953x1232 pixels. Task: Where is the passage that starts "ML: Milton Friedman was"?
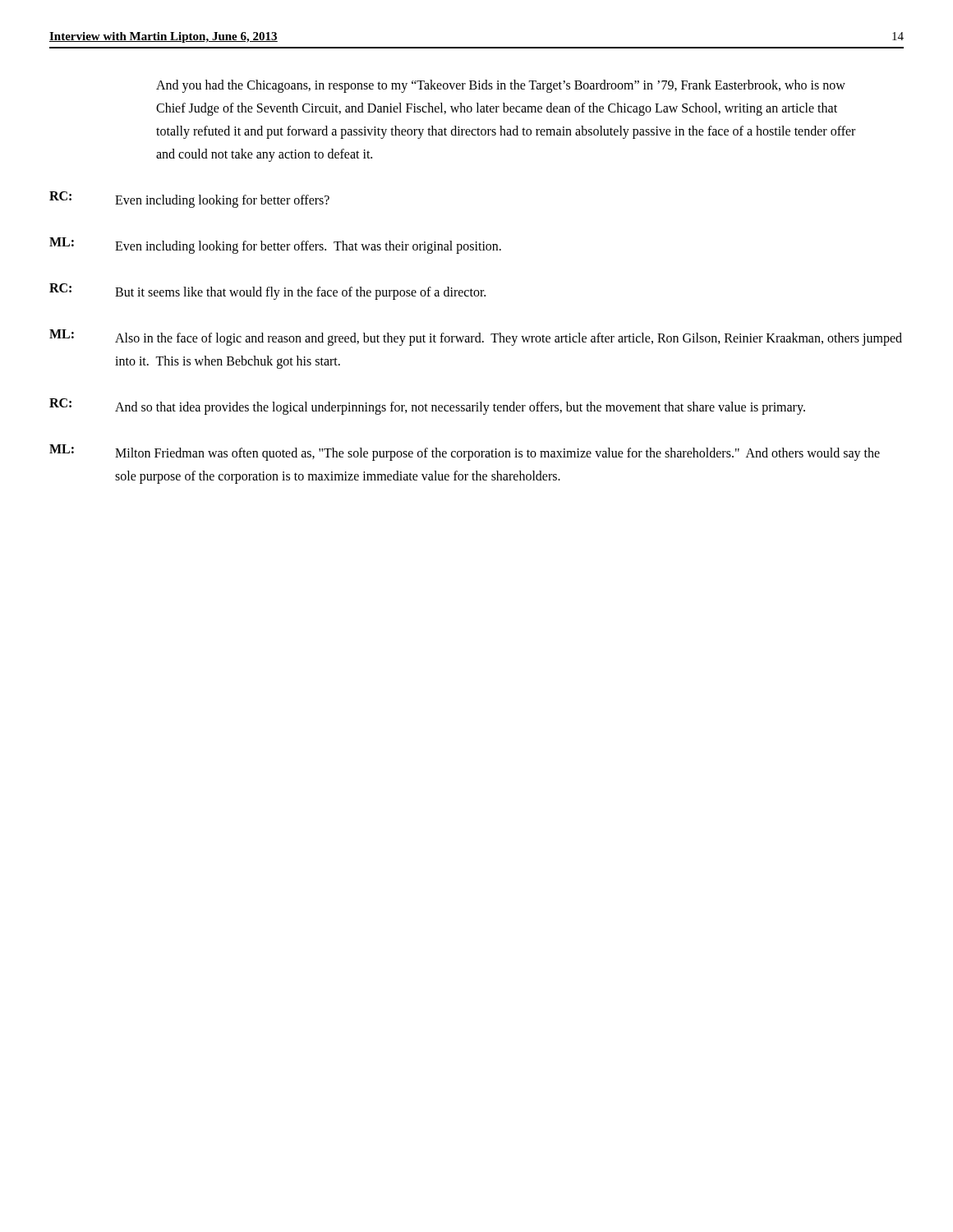(476, 465)
